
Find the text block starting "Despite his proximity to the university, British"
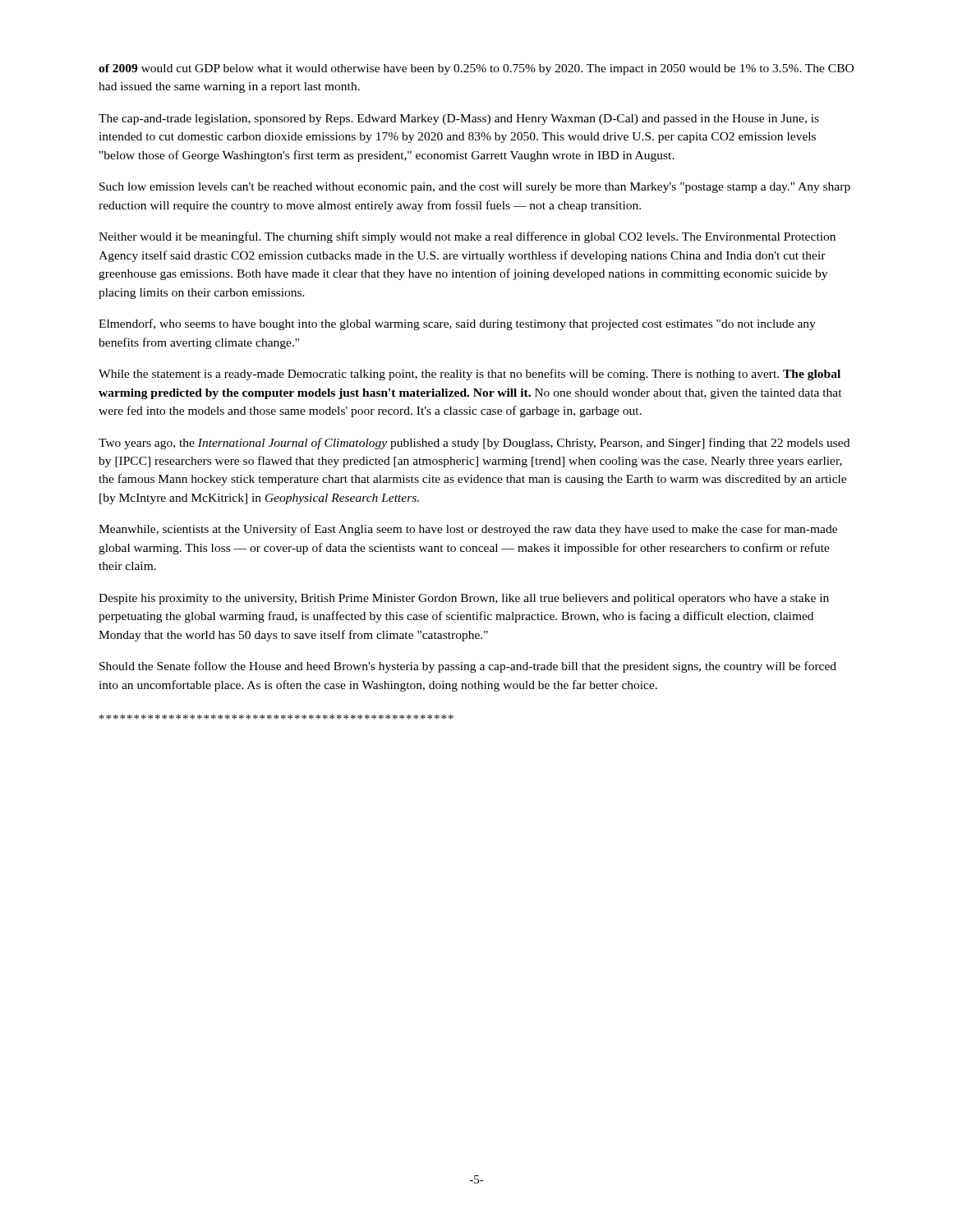(x=464, y=616)
